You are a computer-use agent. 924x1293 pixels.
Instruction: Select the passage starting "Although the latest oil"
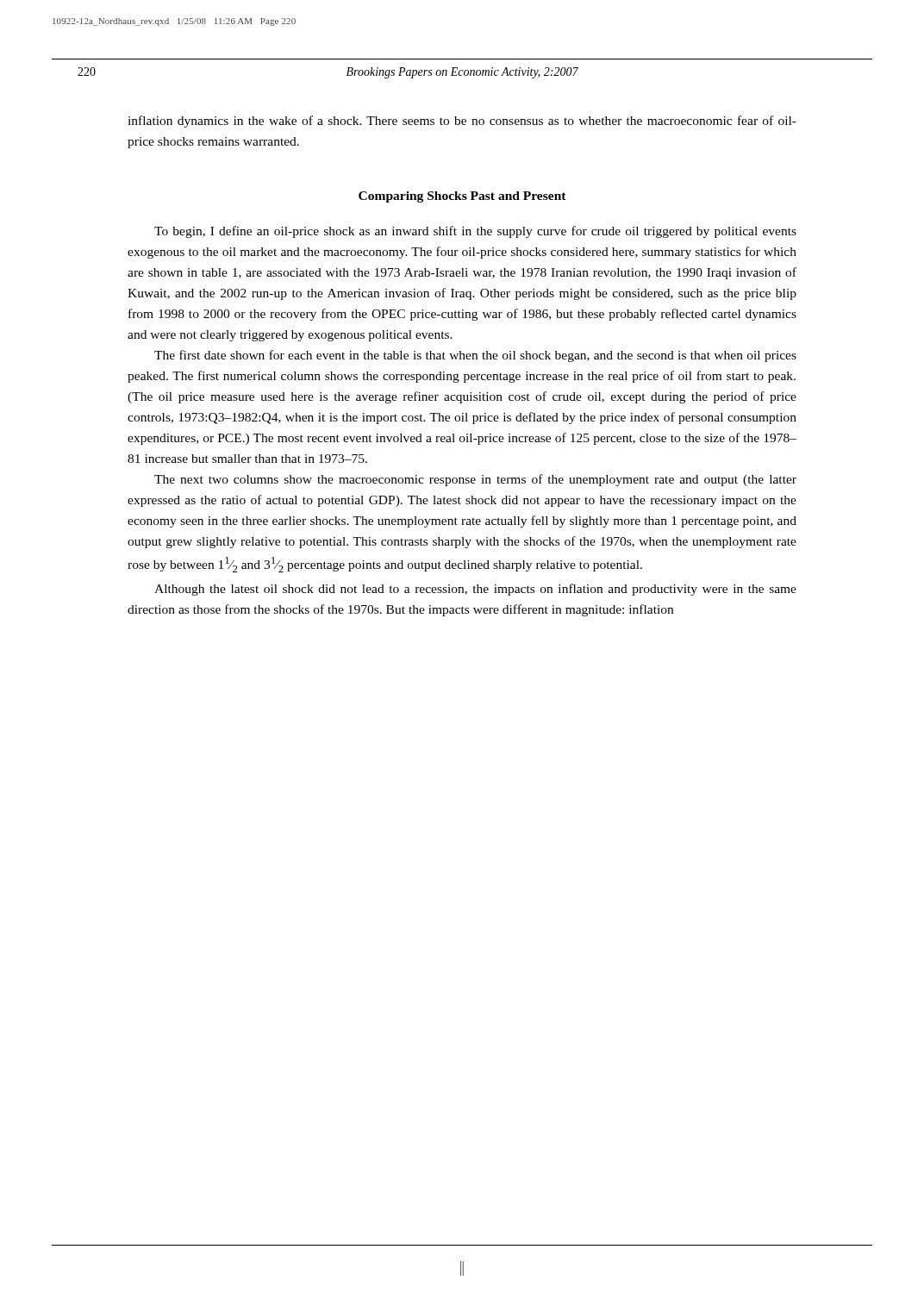(462, 598)
